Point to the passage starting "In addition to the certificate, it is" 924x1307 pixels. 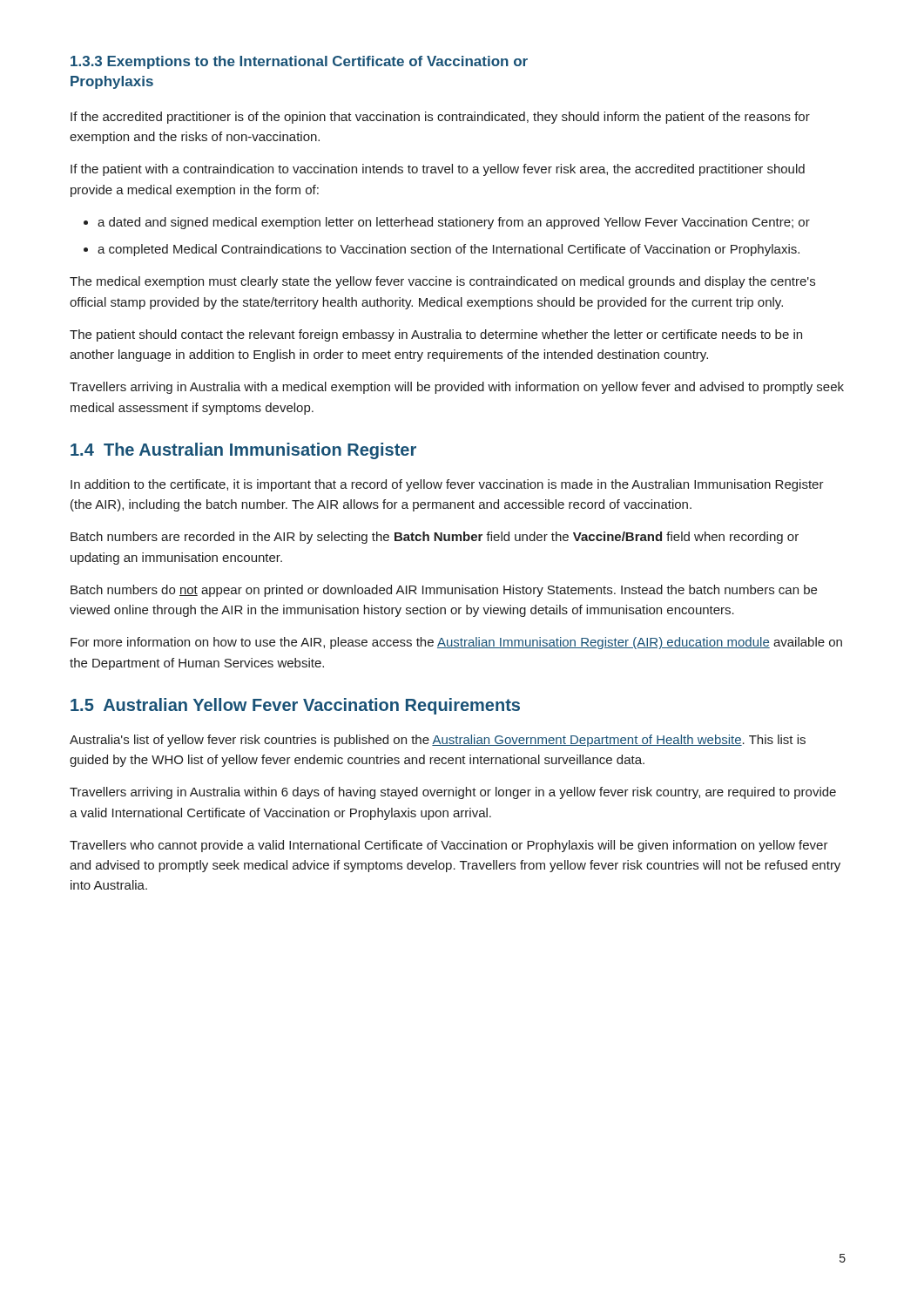tap(447, 494)
